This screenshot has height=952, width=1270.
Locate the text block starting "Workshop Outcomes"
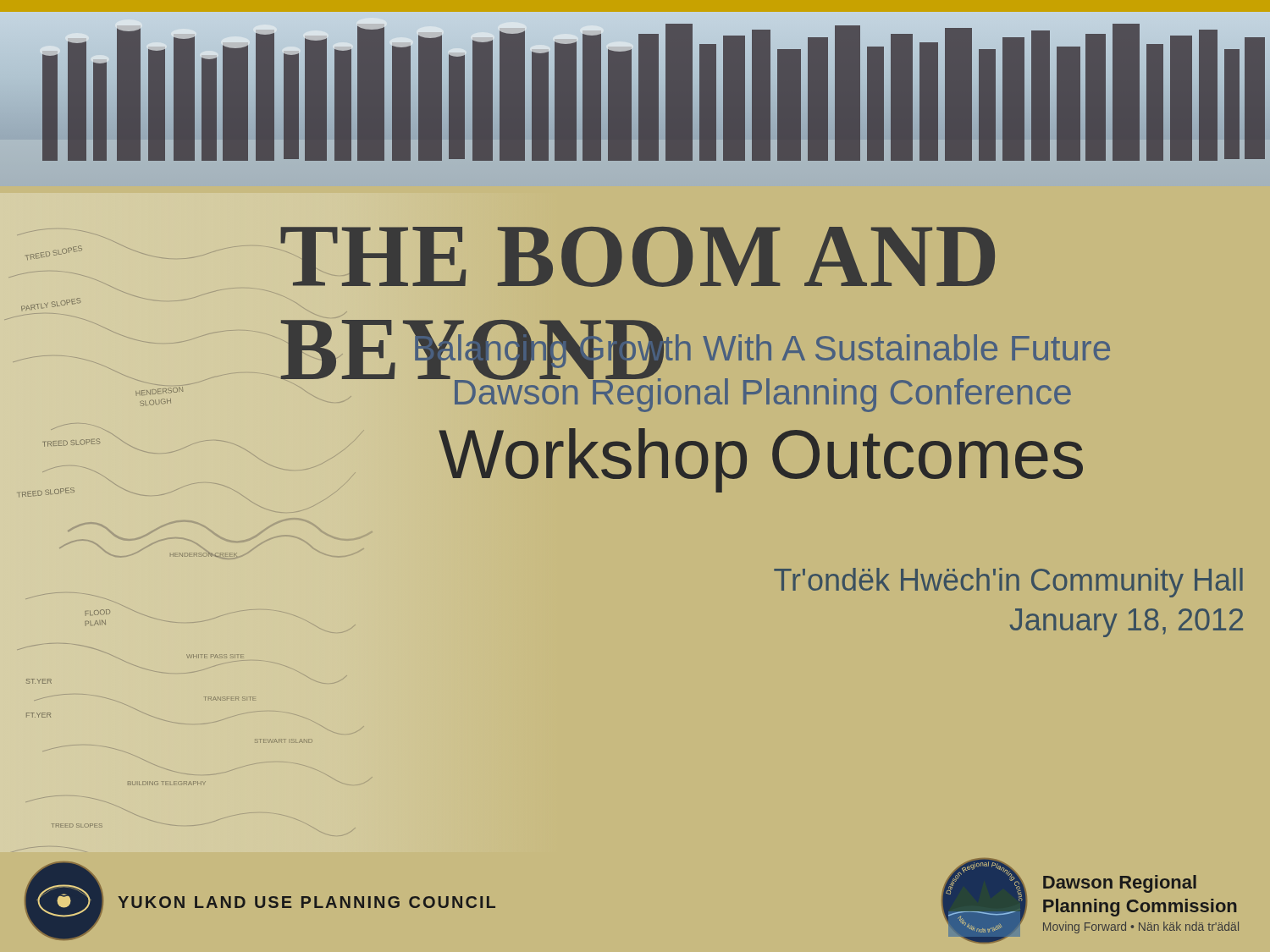click(x=762, y=454)
